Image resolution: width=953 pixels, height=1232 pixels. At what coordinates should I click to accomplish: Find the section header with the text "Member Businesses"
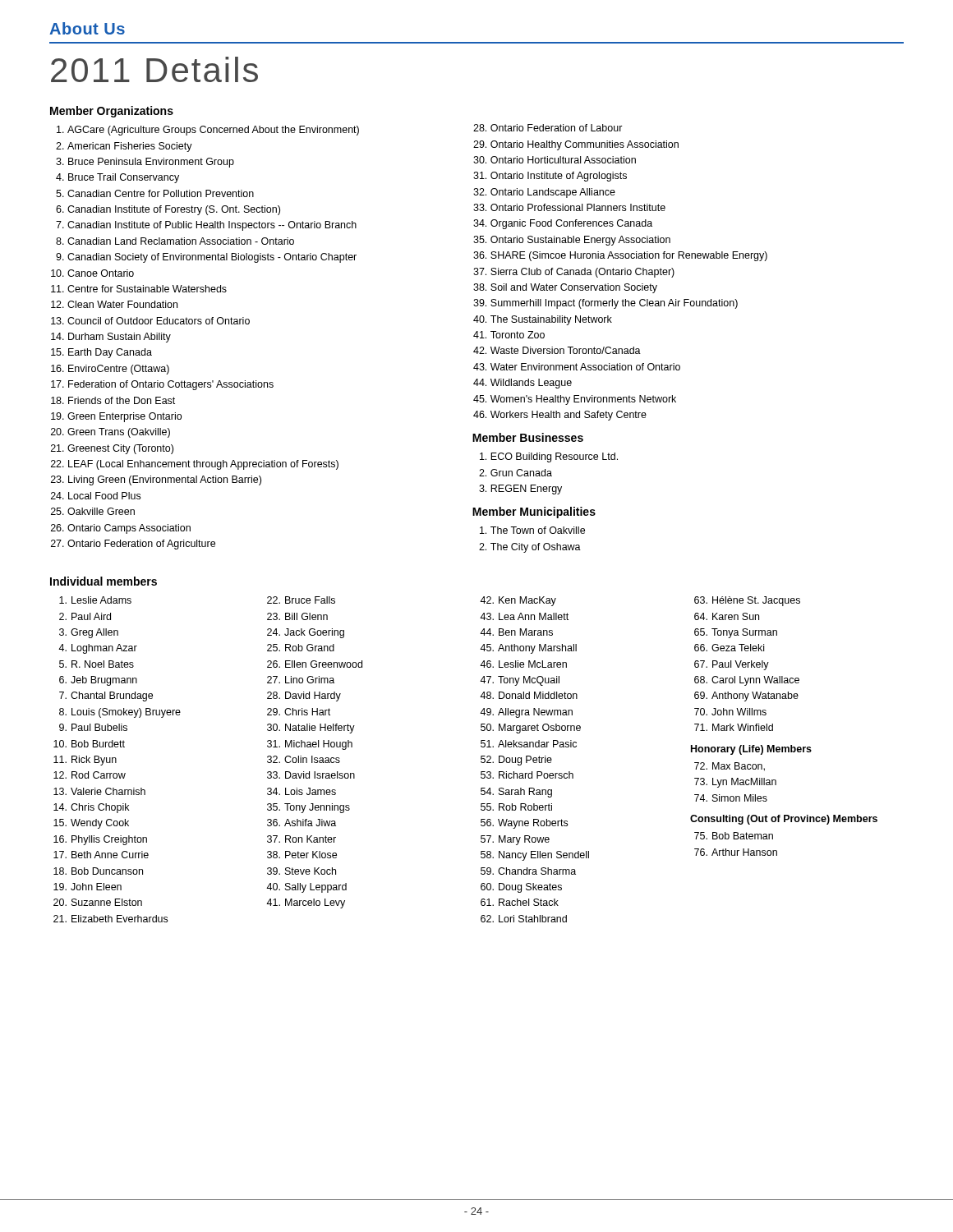click(x=528, y=438)
